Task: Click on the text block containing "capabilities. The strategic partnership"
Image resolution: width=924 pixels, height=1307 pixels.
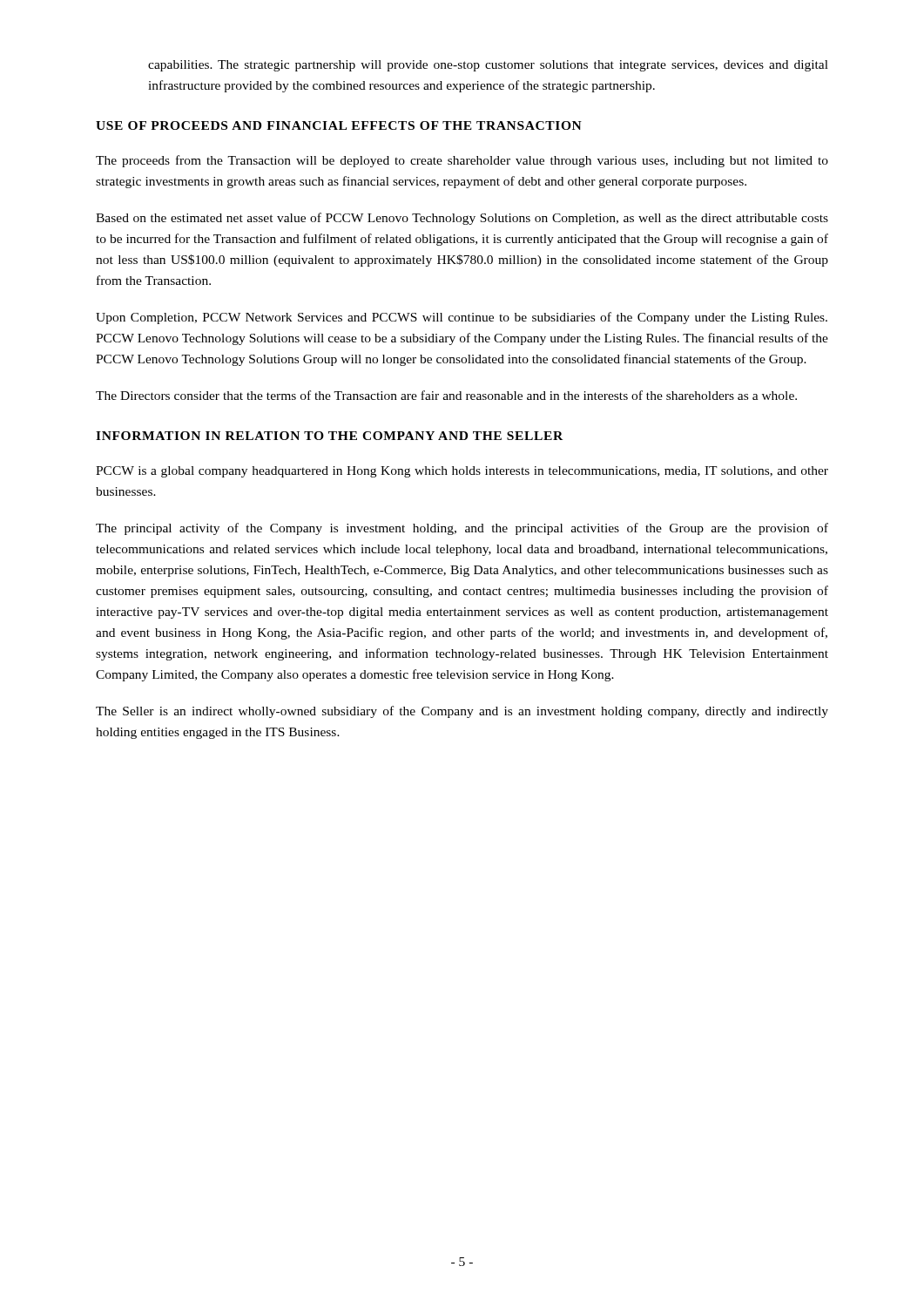Action: [x=488, y=75]
